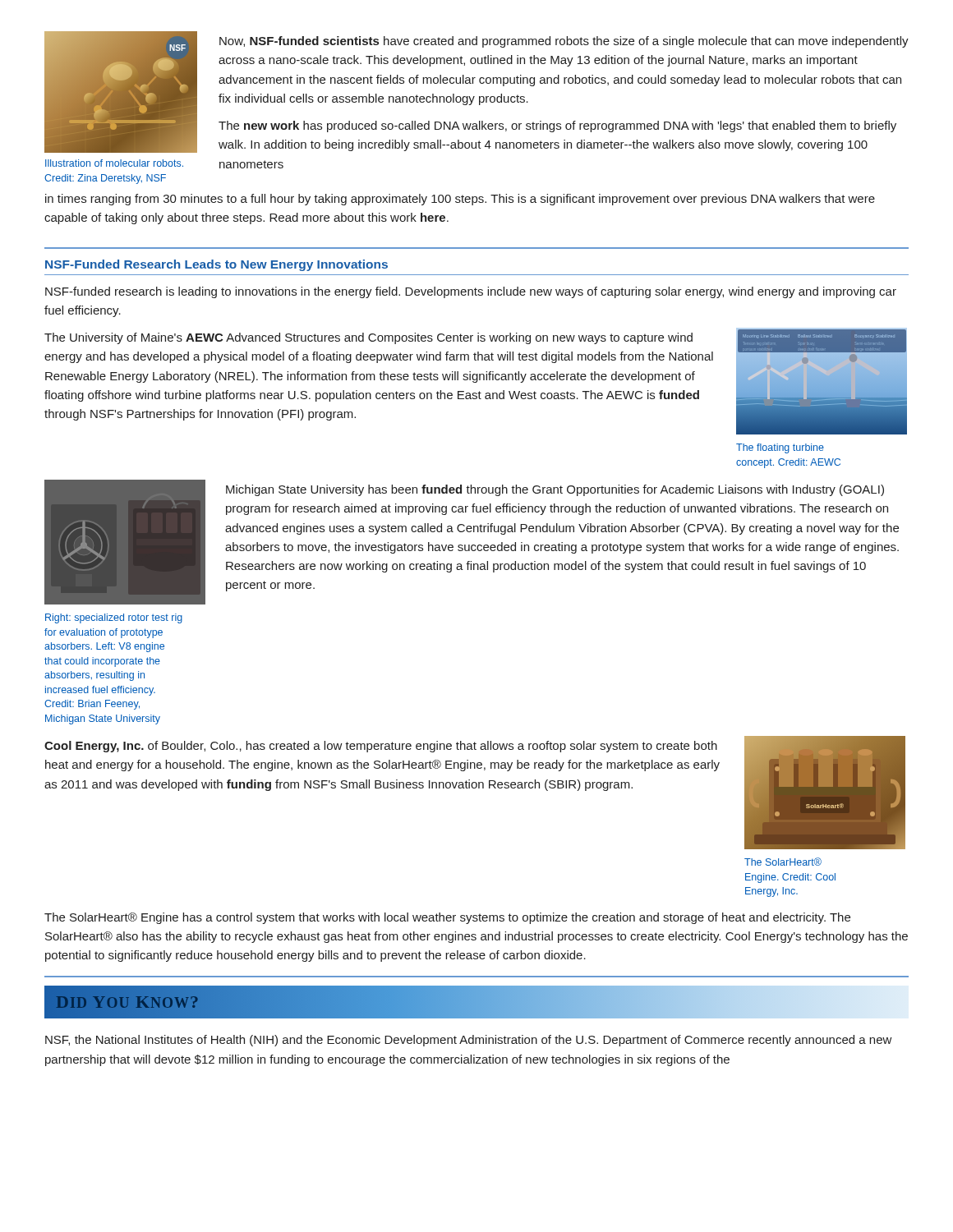Screen dimensions: 1232x953
Task: Select the passage starting "DID YOU KNOW?"
Action: point(128,1002)
